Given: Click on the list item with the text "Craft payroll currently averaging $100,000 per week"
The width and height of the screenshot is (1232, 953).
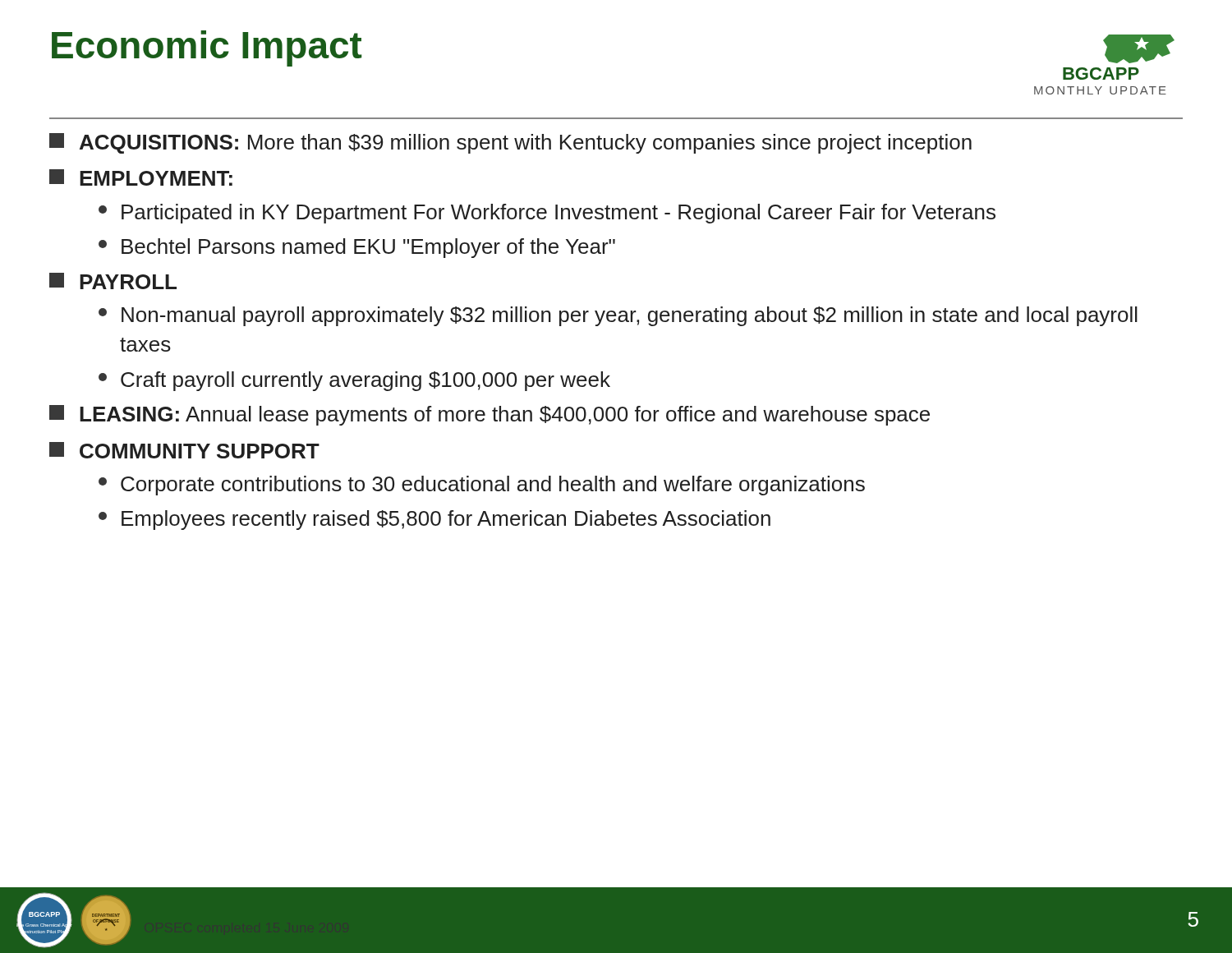Looking at the screenshot, I should 354,379.
